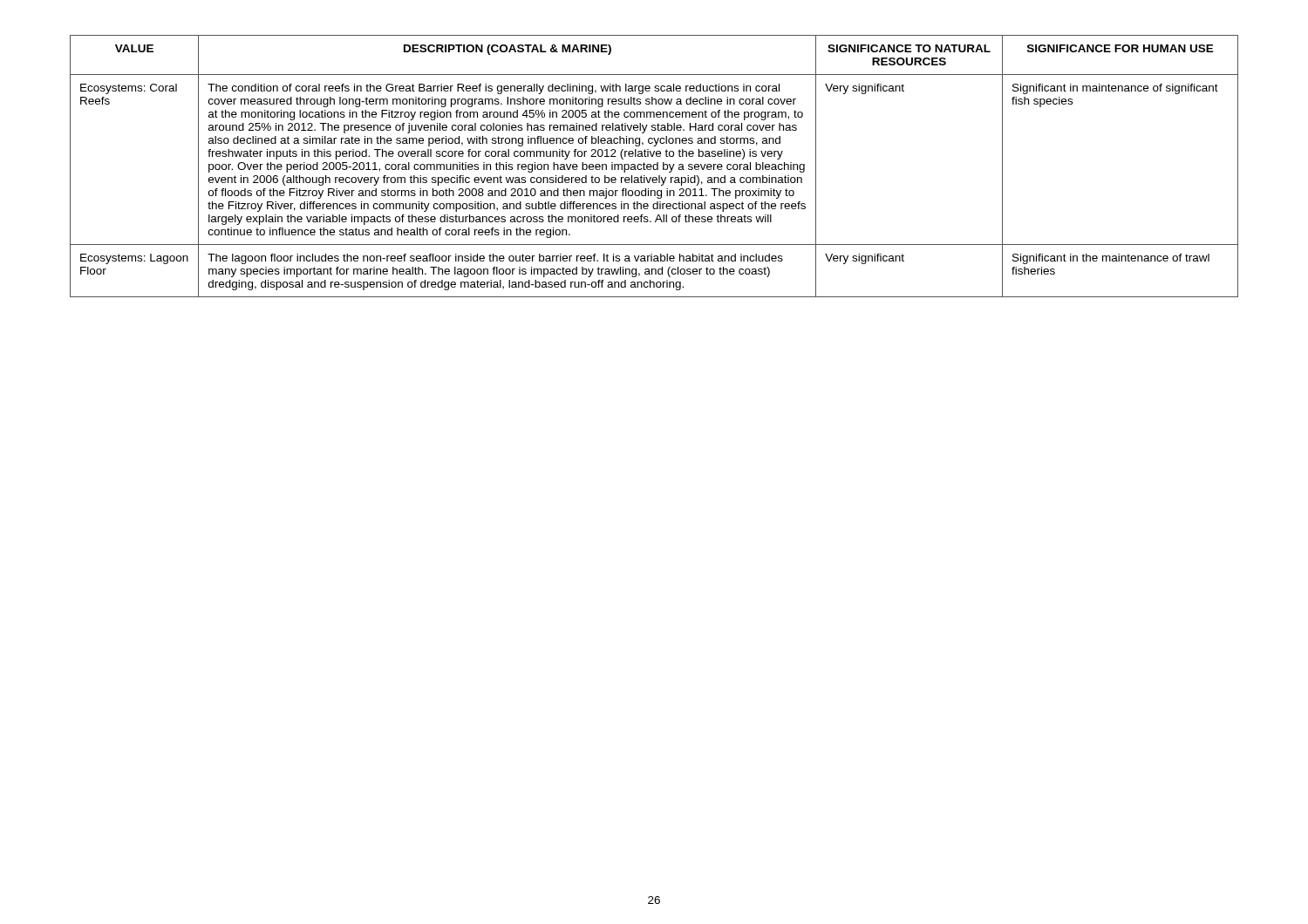The width and height of the screenshot is (1308, 924).
Task: Select the table that reads "DESCRIPTION (COASTAL & MARINE)"
Action: 654,166
